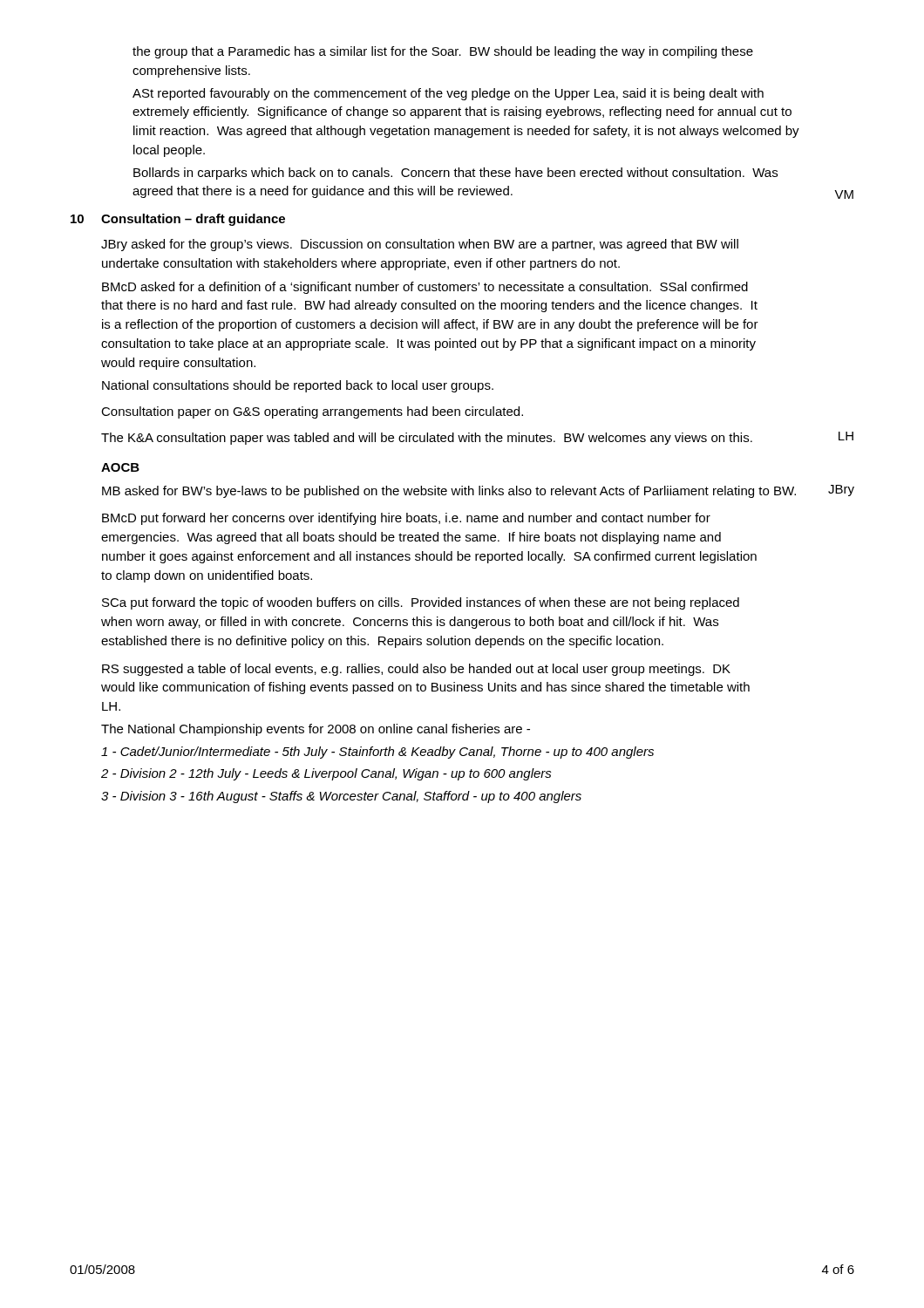924x1308 pixels.
Task: Find the region starting "BMcD put forward her concerns"
Action: [429, 546]
